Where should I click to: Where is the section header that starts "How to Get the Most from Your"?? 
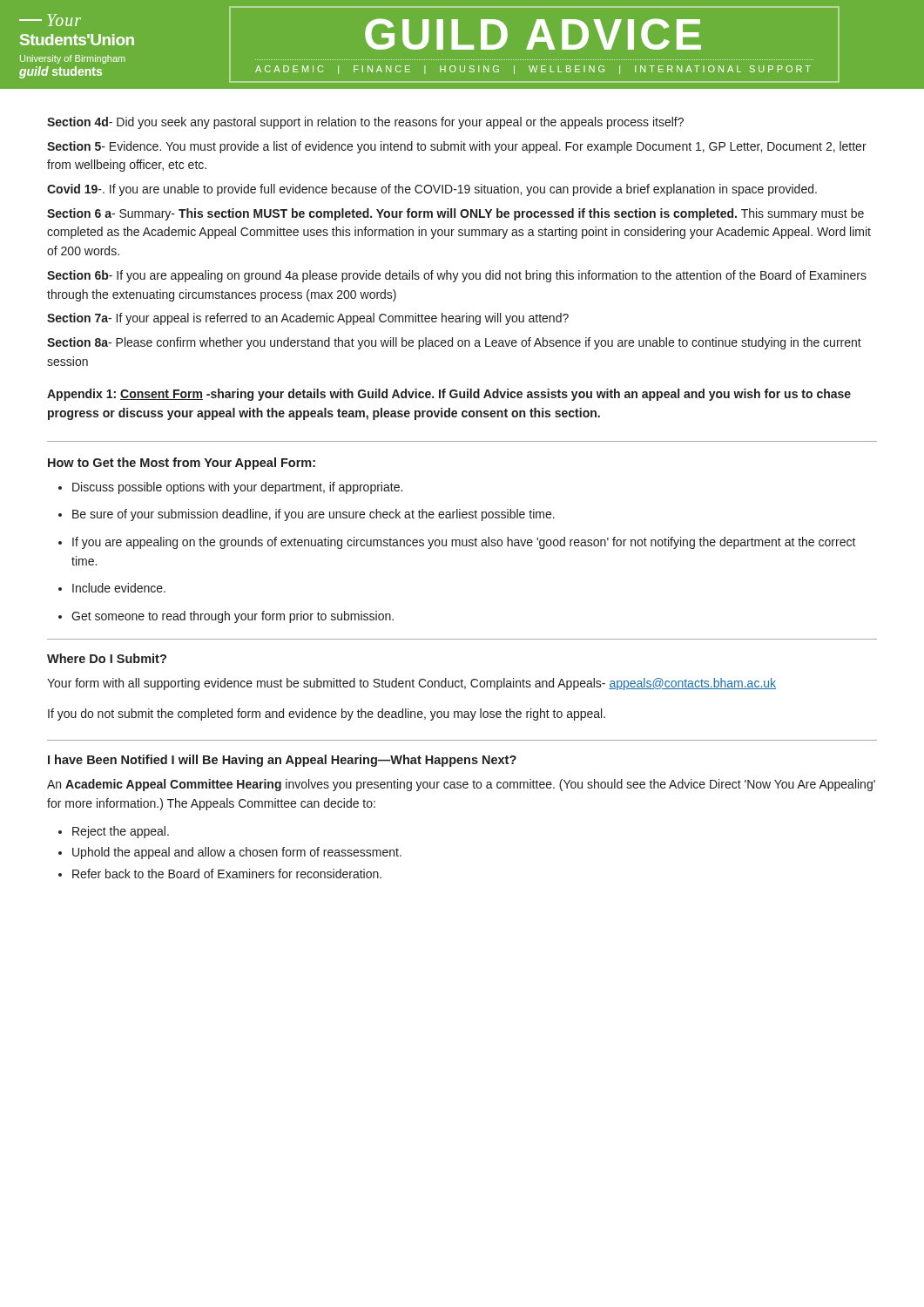(182, 462)
